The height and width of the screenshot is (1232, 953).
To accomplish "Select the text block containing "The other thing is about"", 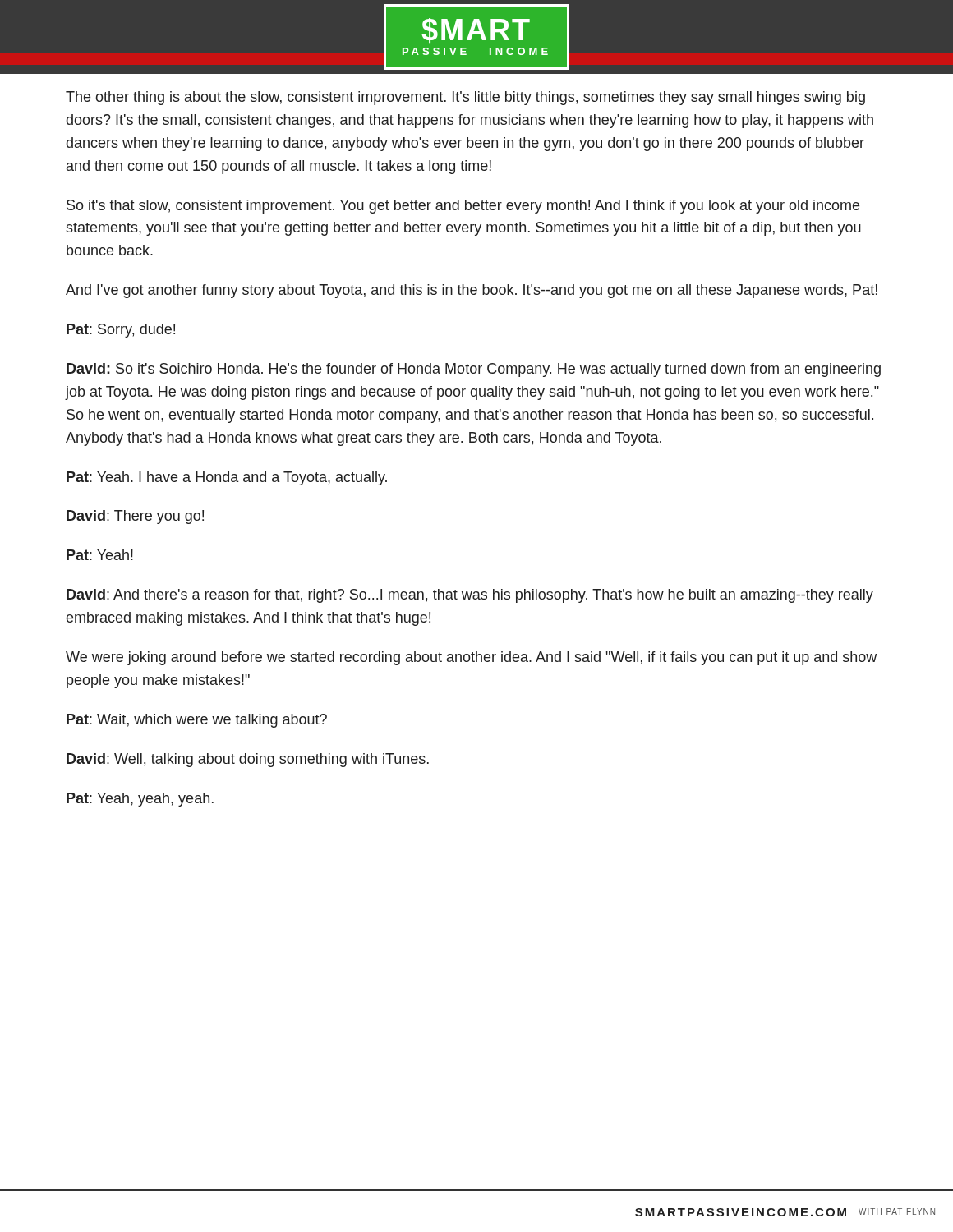I will (x=470, y=131).
